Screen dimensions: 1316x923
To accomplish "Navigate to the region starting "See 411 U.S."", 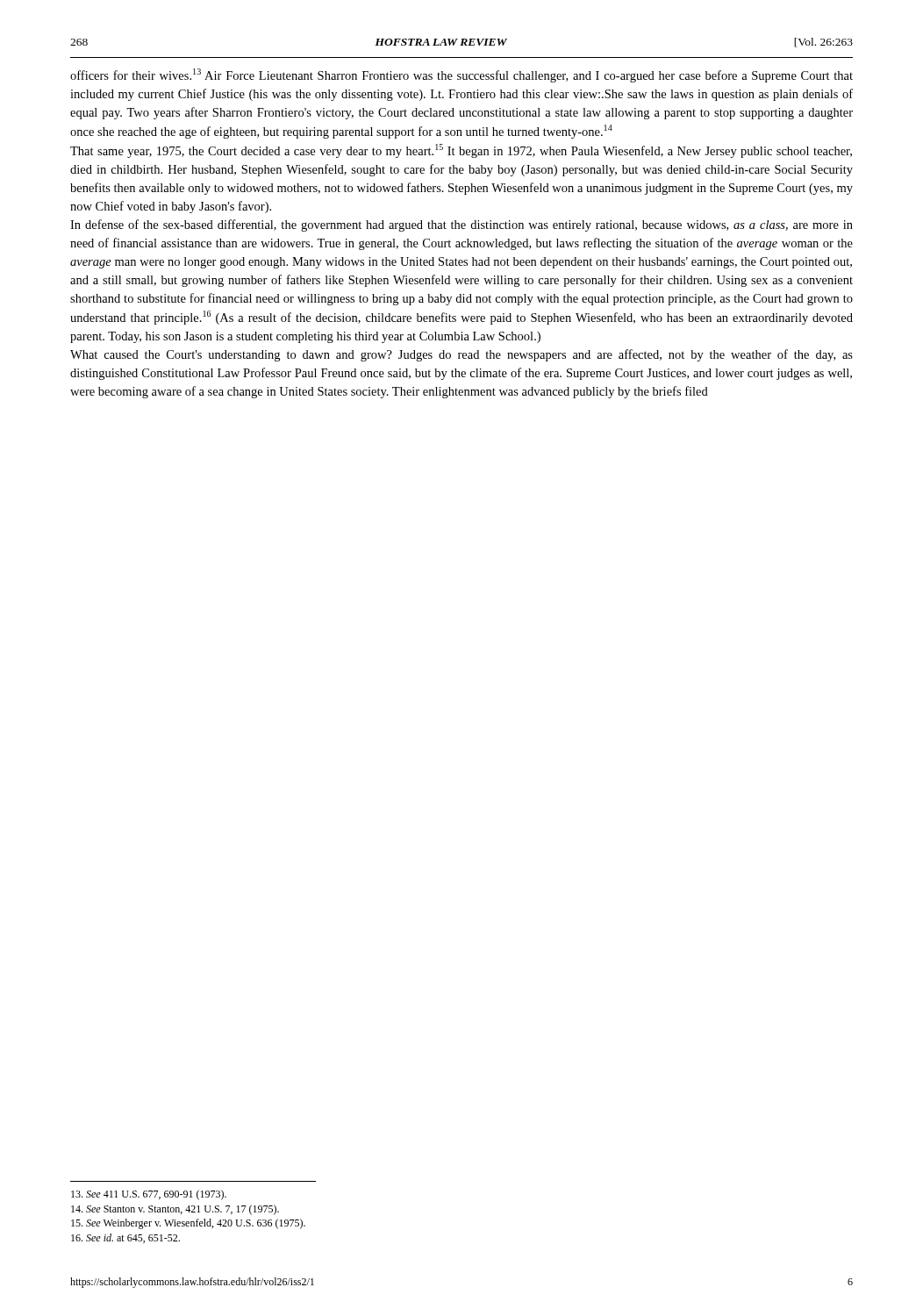I will pos(149,1194).
